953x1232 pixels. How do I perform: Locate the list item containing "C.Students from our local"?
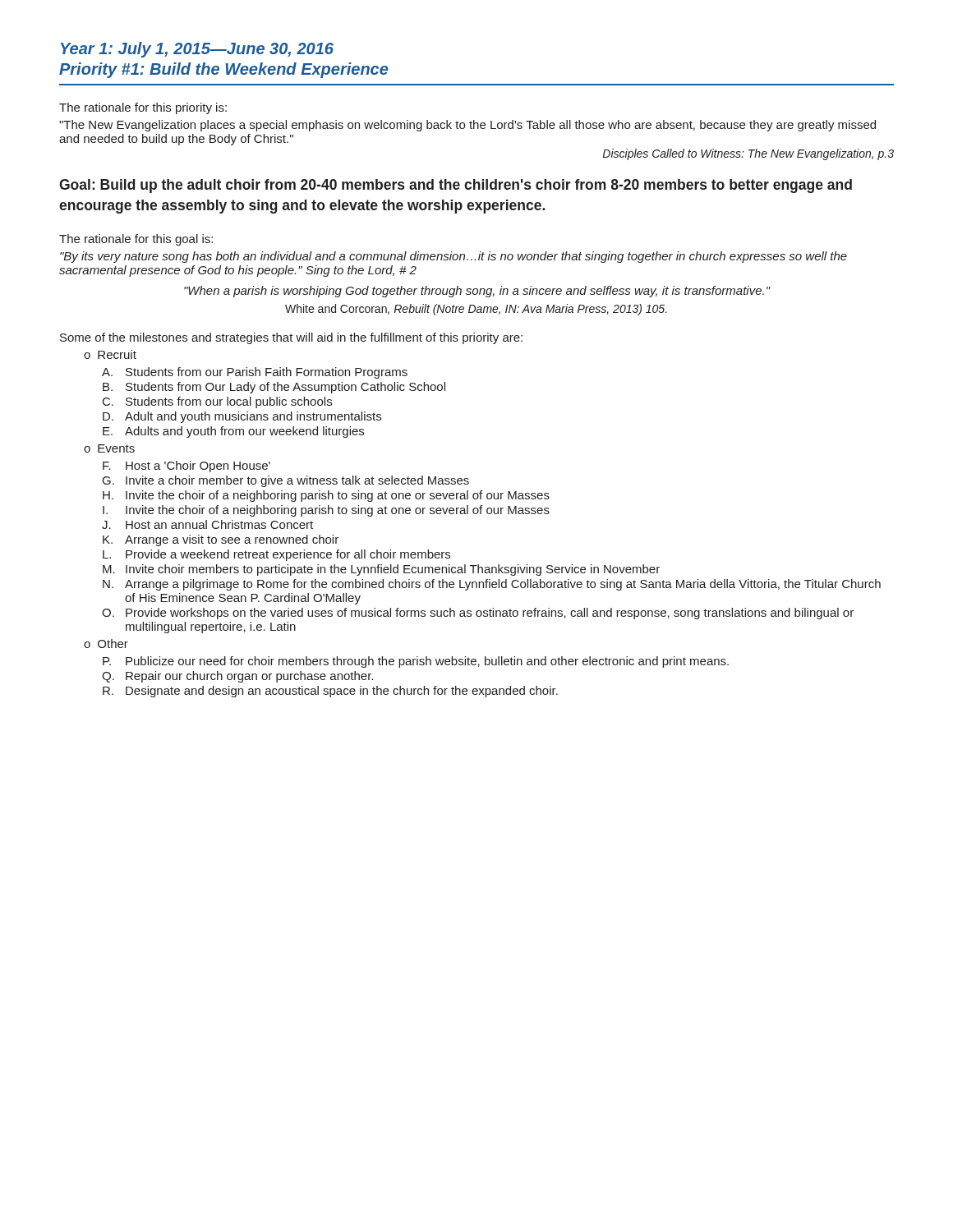(217, 401)
